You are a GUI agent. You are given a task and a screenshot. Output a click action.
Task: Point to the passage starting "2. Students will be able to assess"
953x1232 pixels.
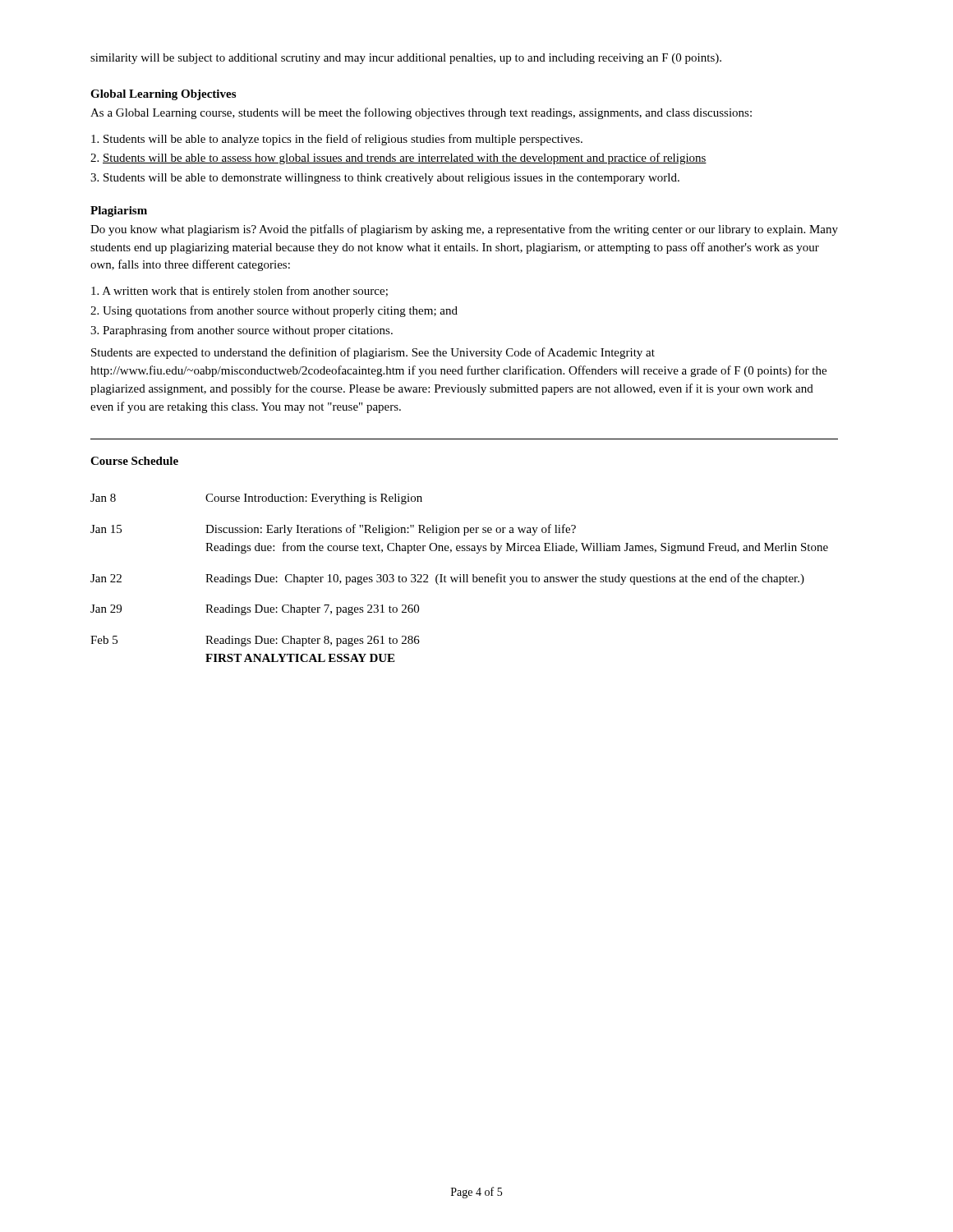tap(398, 158)
